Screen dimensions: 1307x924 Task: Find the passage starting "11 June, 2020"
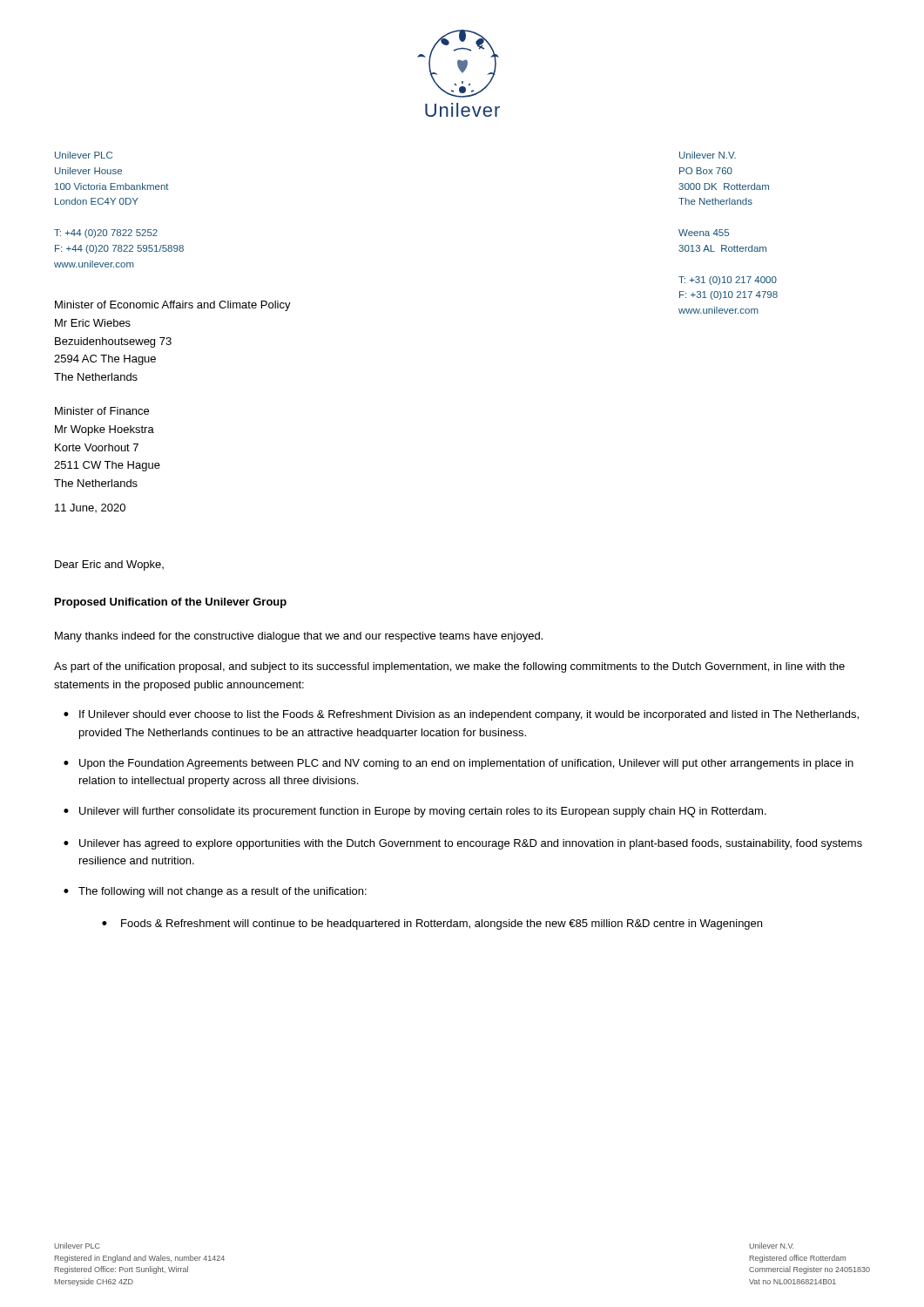pyautogui.click(x=90, y=508)
